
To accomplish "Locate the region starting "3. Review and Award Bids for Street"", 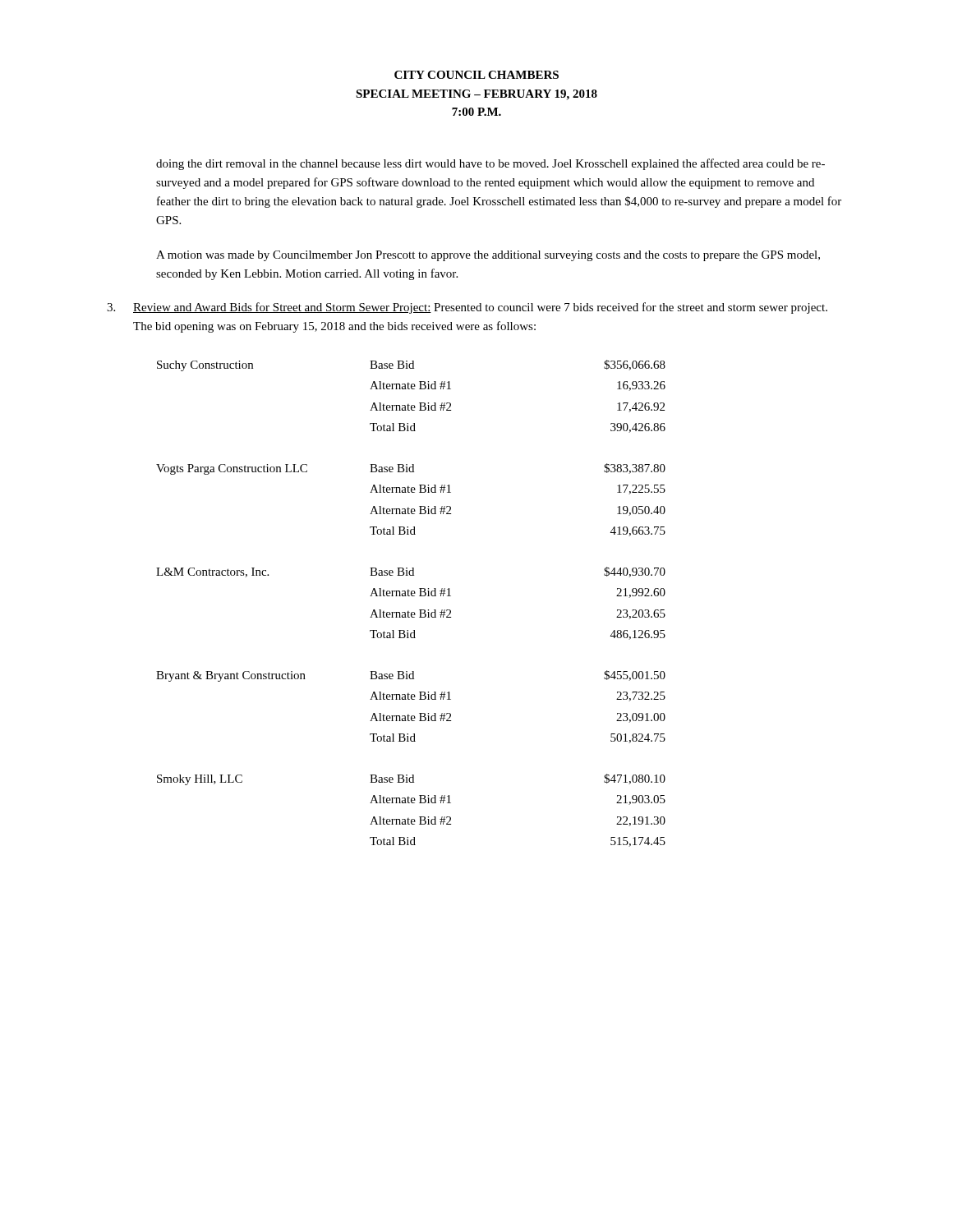I will pyautogui.click(x=476, y=317).
